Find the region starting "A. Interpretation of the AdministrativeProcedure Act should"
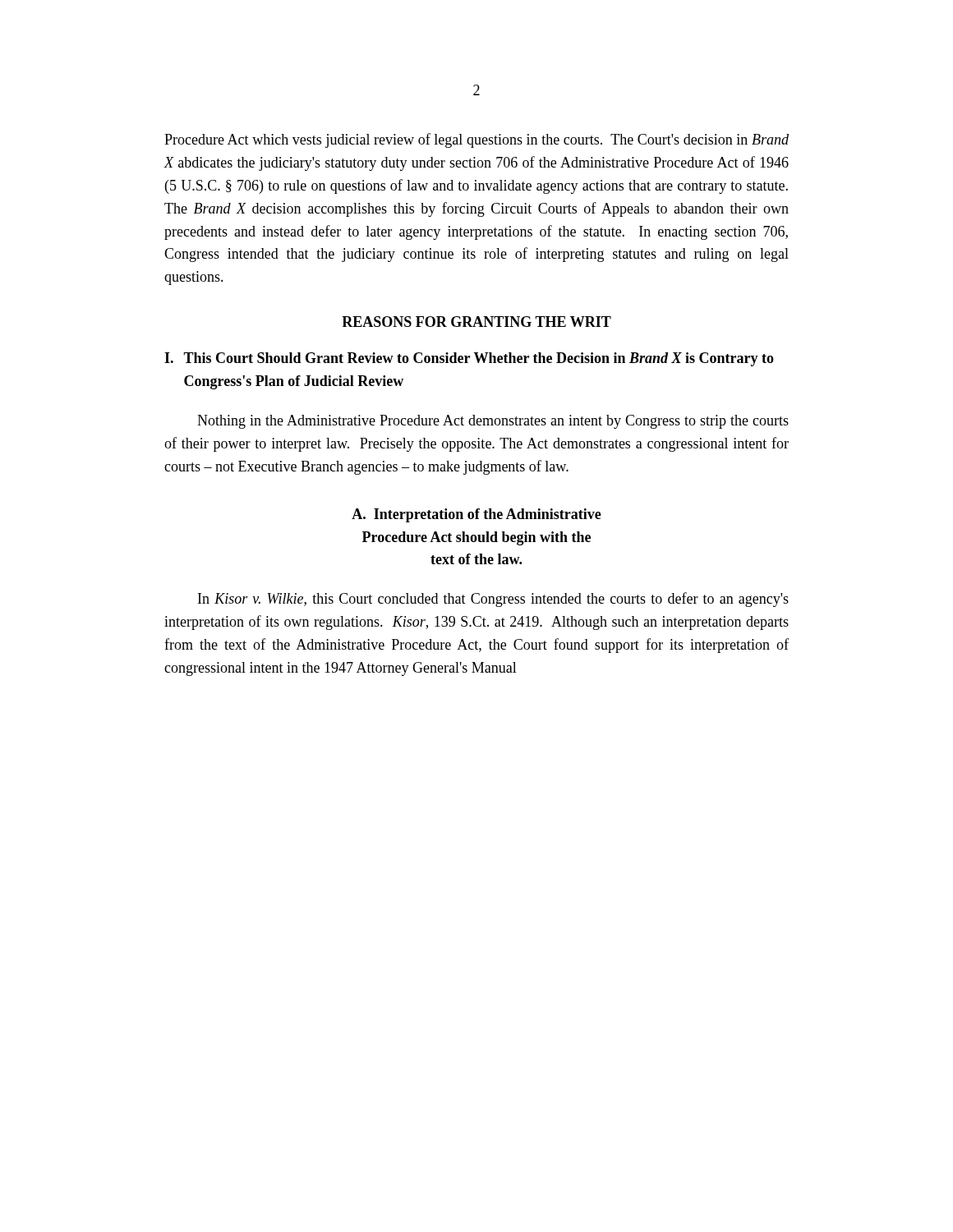Screen dimensions: 1232x953 point(476,537)
